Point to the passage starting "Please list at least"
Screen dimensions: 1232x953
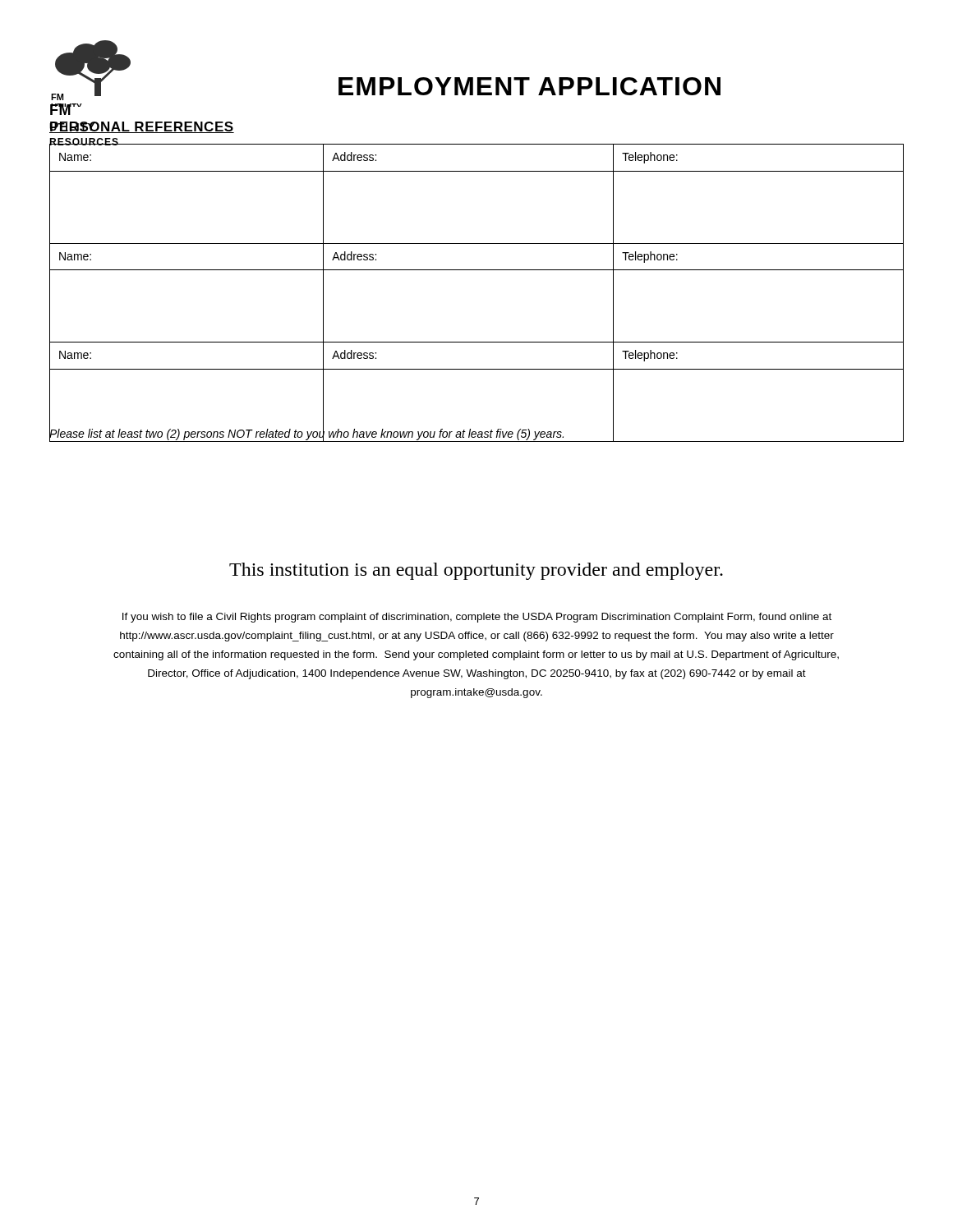[307, 434]
